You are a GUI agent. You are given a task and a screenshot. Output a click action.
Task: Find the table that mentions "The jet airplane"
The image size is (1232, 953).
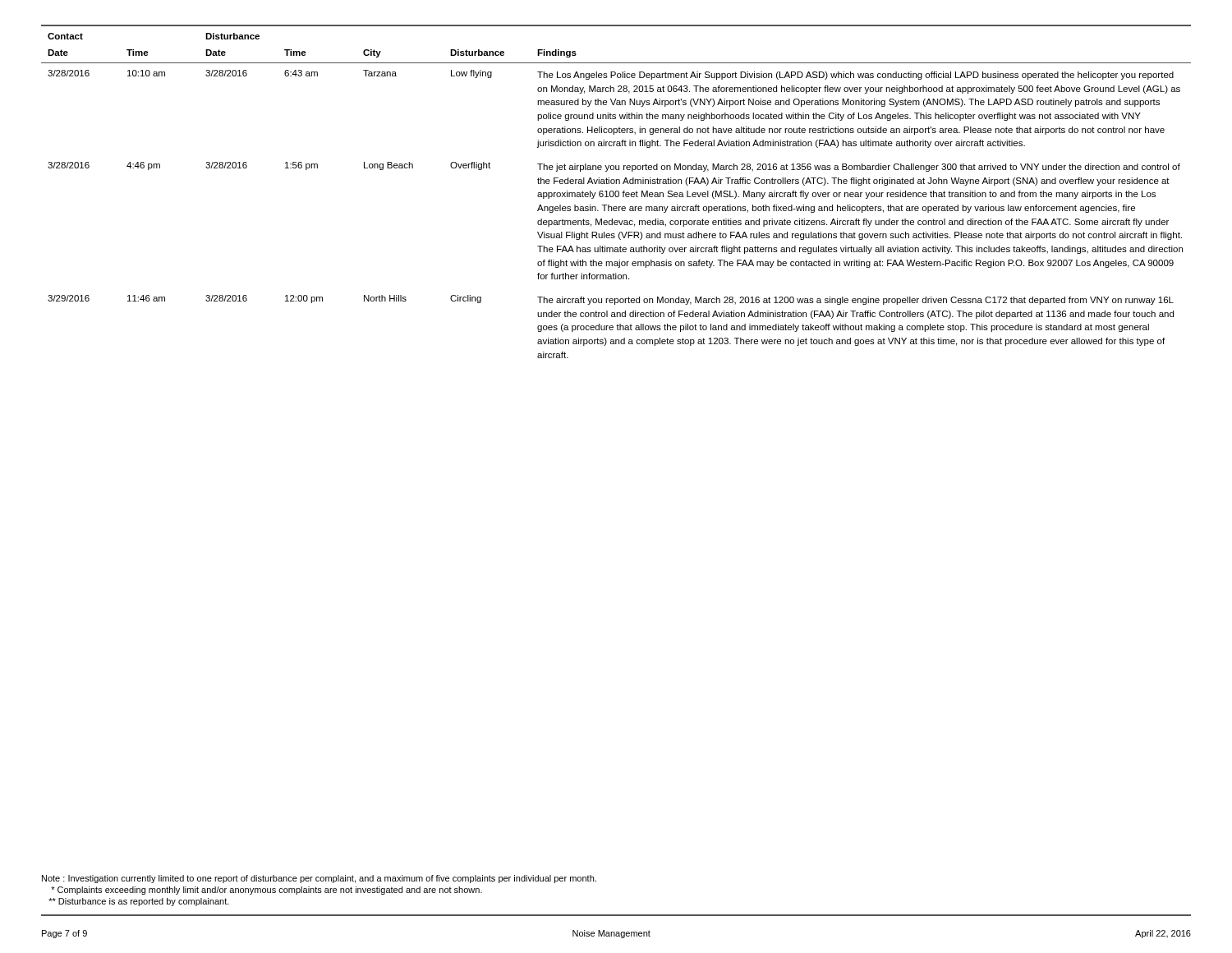point(616,197)
